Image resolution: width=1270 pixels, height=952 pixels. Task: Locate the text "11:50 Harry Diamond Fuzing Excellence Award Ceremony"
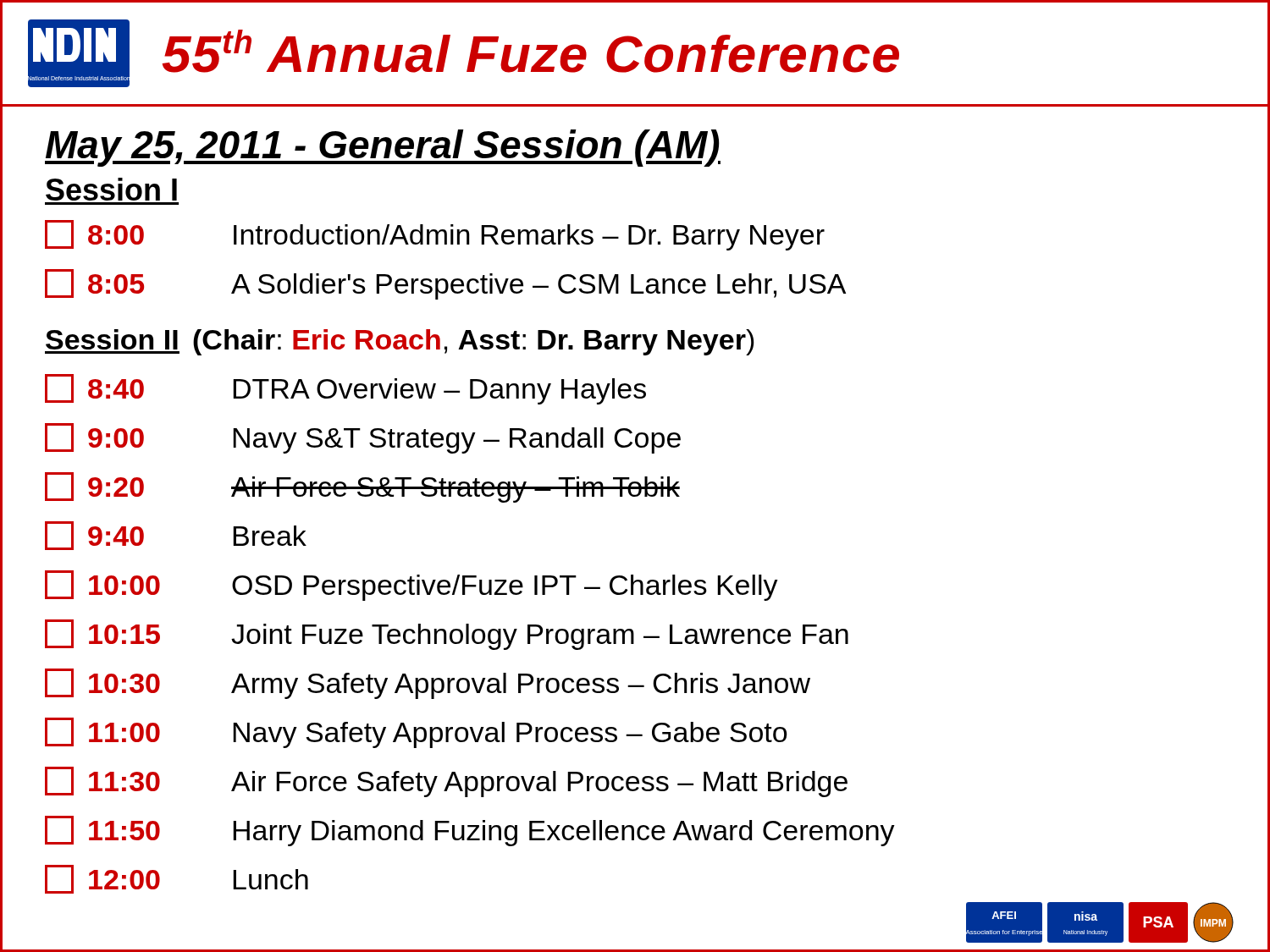470,830
